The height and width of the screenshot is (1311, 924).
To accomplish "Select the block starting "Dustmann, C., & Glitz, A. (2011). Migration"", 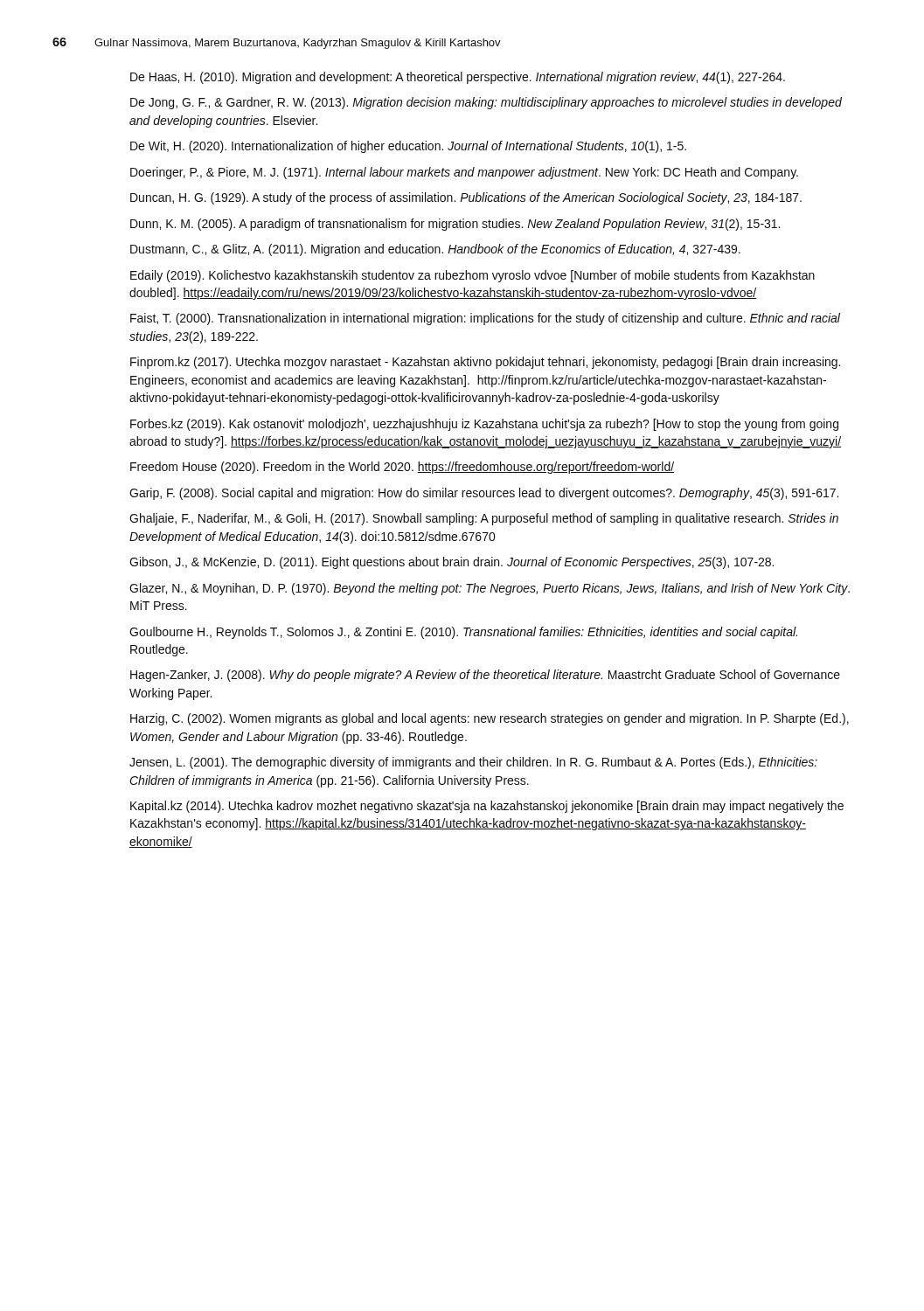I will (x=435, y=249).
